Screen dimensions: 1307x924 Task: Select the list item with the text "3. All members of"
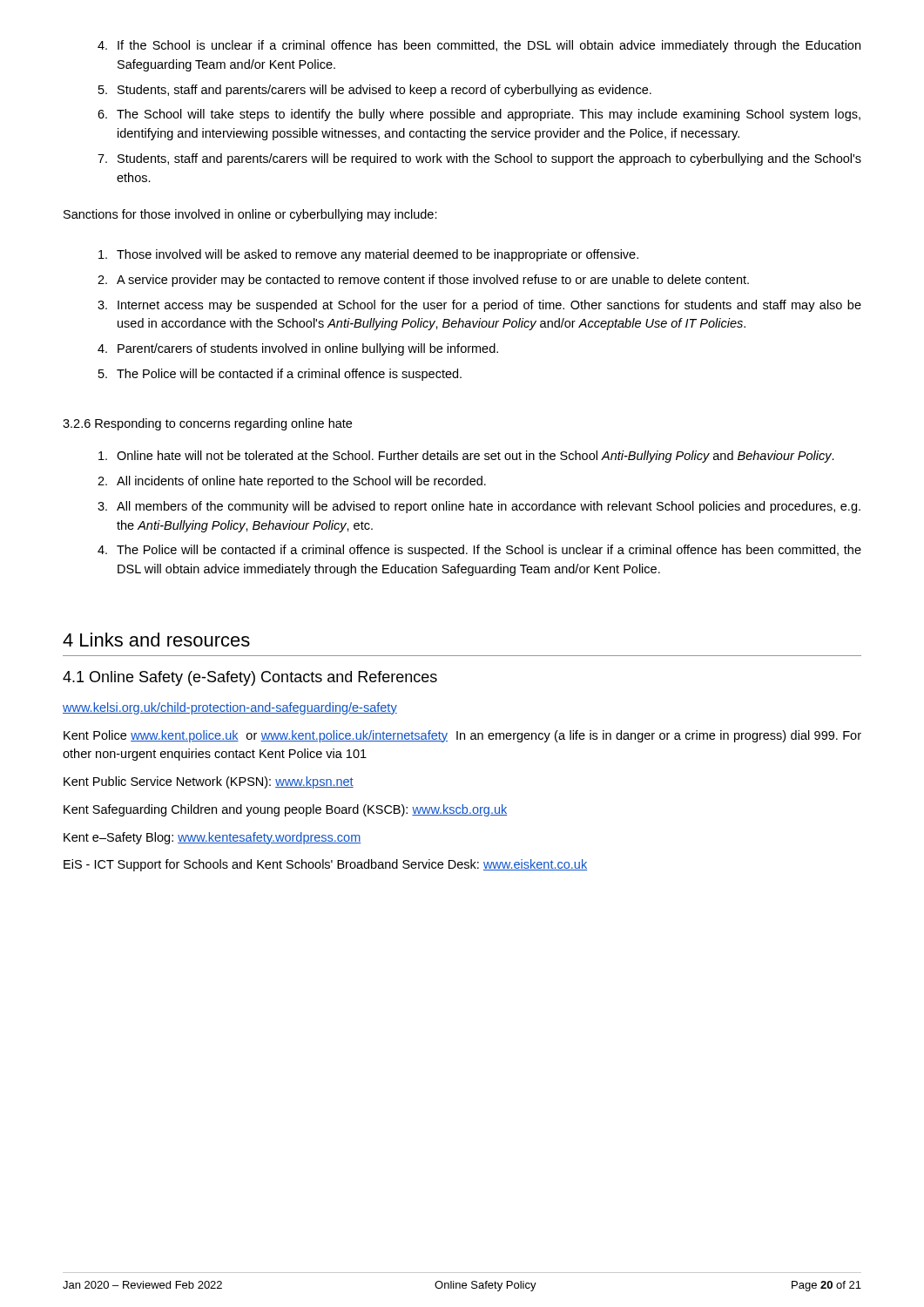462,516
